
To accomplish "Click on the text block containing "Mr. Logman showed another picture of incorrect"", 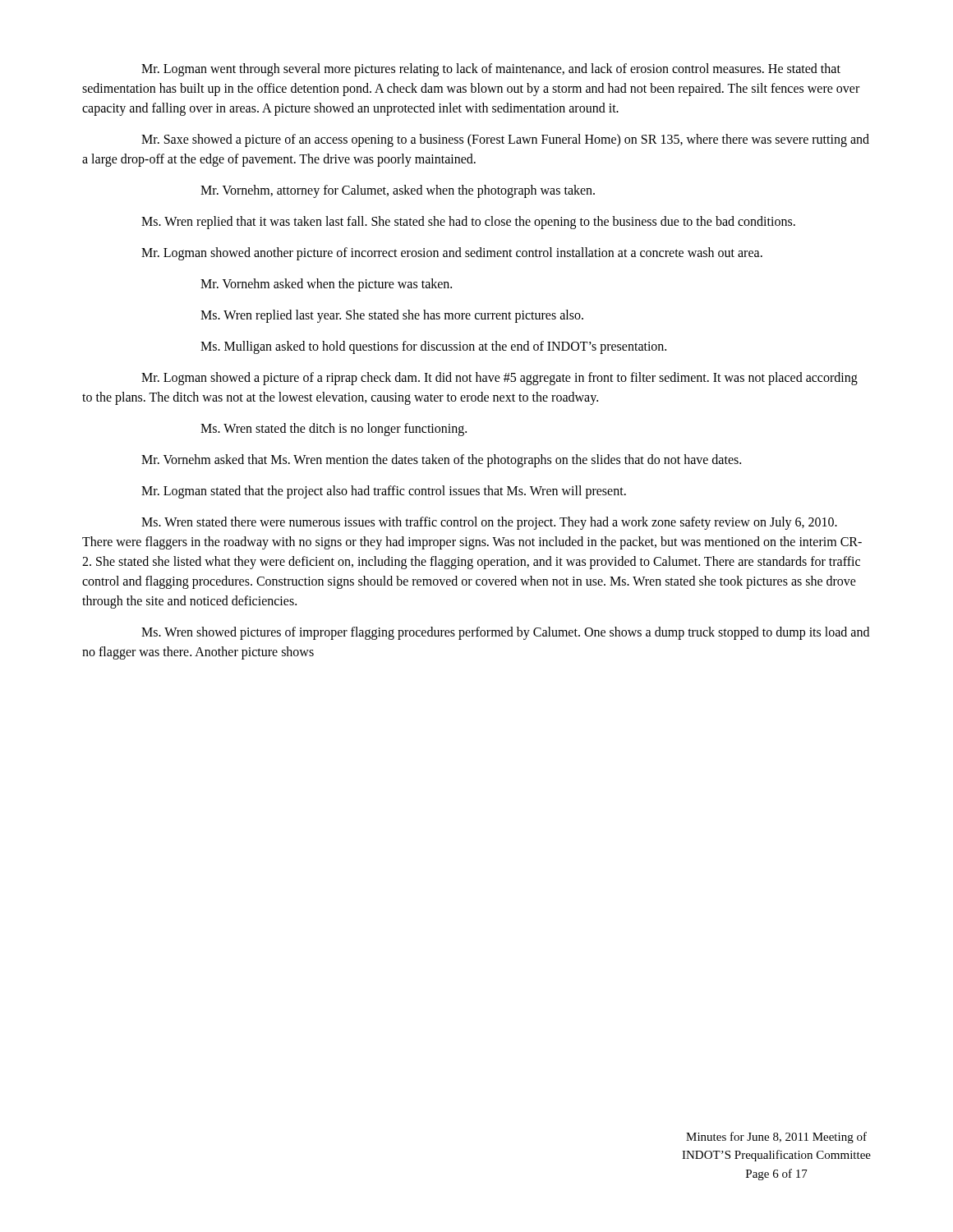I will (476, 253).
